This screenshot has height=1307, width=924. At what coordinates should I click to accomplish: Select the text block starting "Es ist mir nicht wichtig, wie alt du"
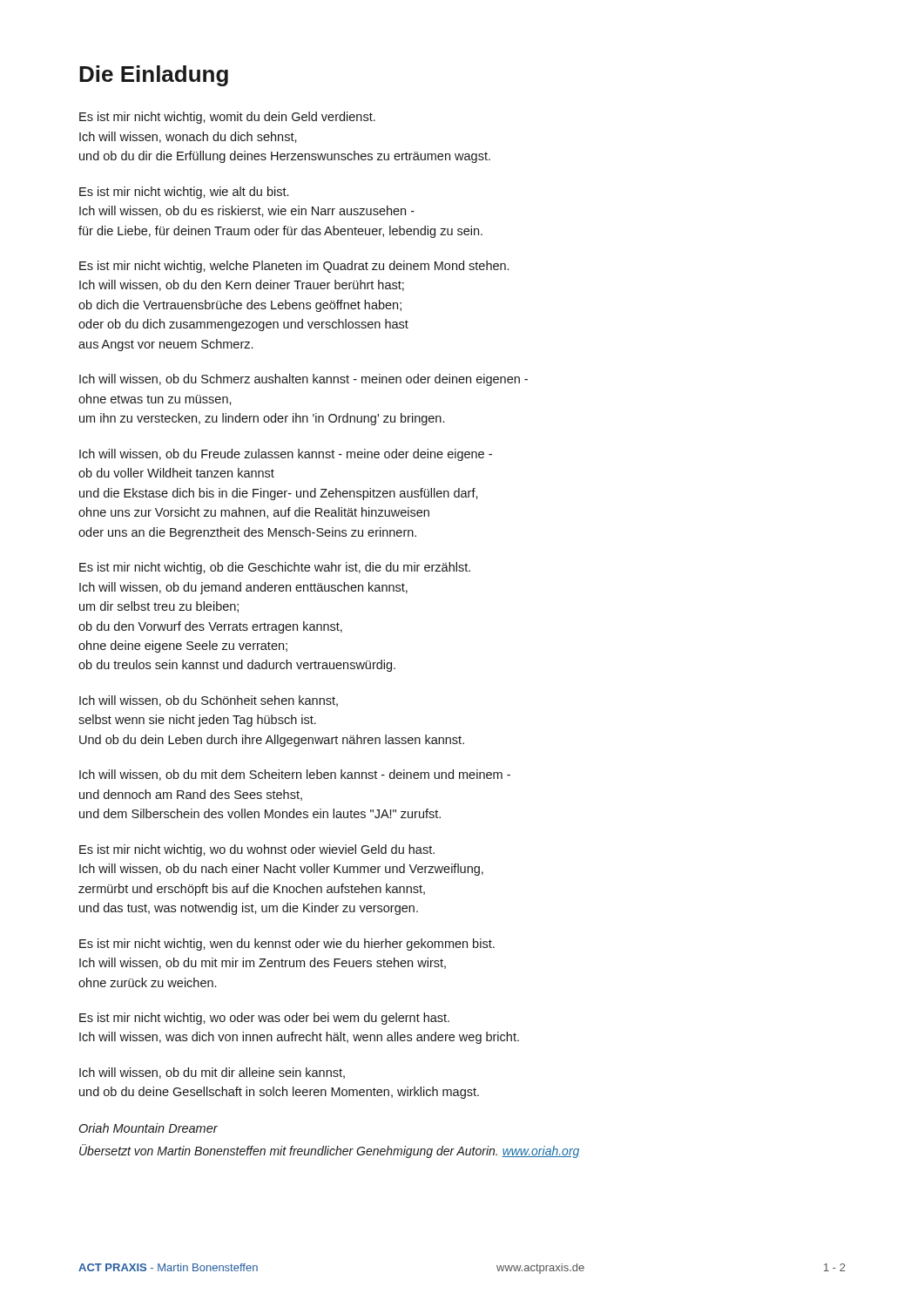point(281,211)
